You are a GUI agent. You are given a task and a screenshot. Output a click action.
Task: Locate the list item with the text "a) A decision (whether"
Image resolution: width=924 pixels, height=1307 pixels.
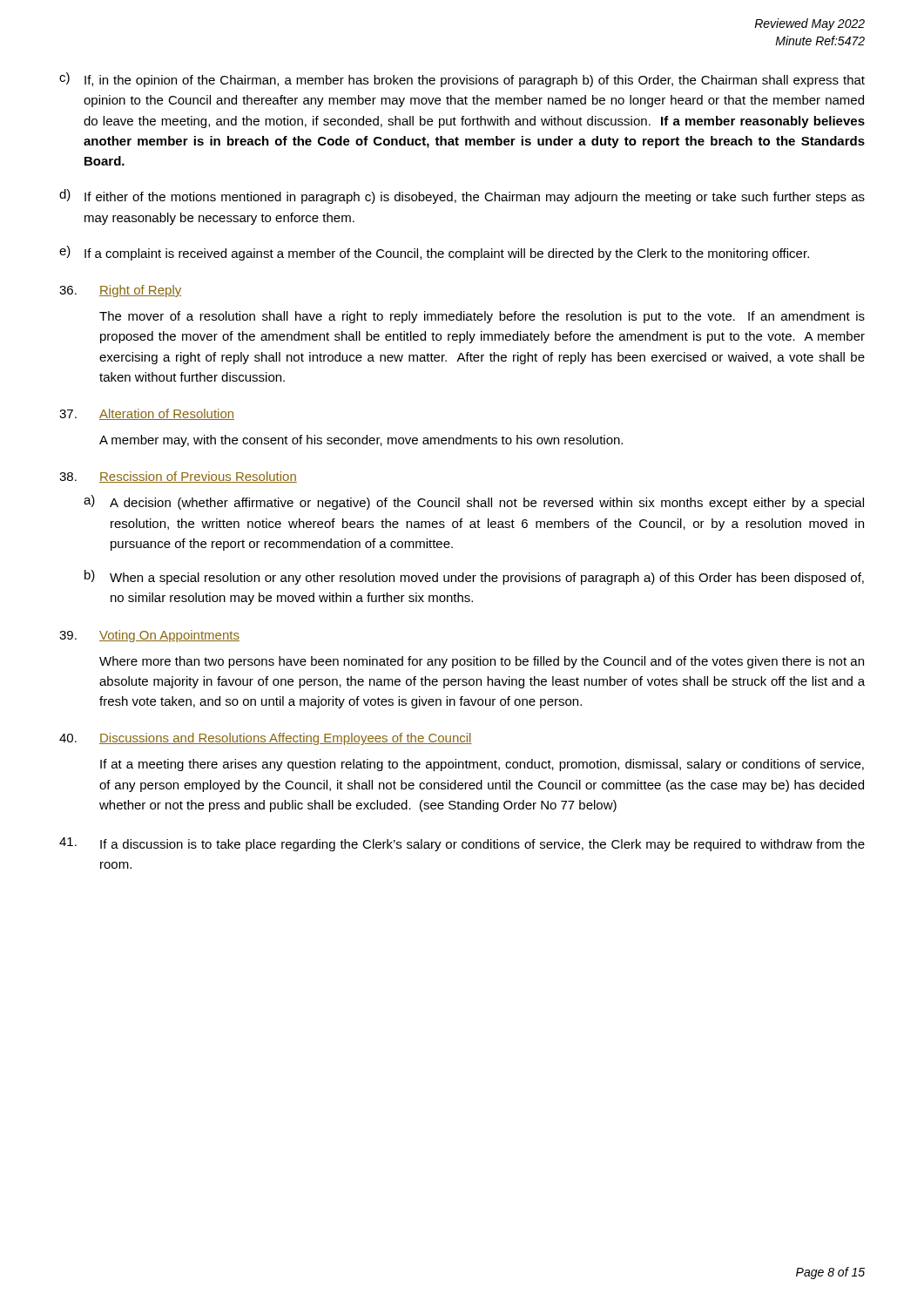point(474,523)
